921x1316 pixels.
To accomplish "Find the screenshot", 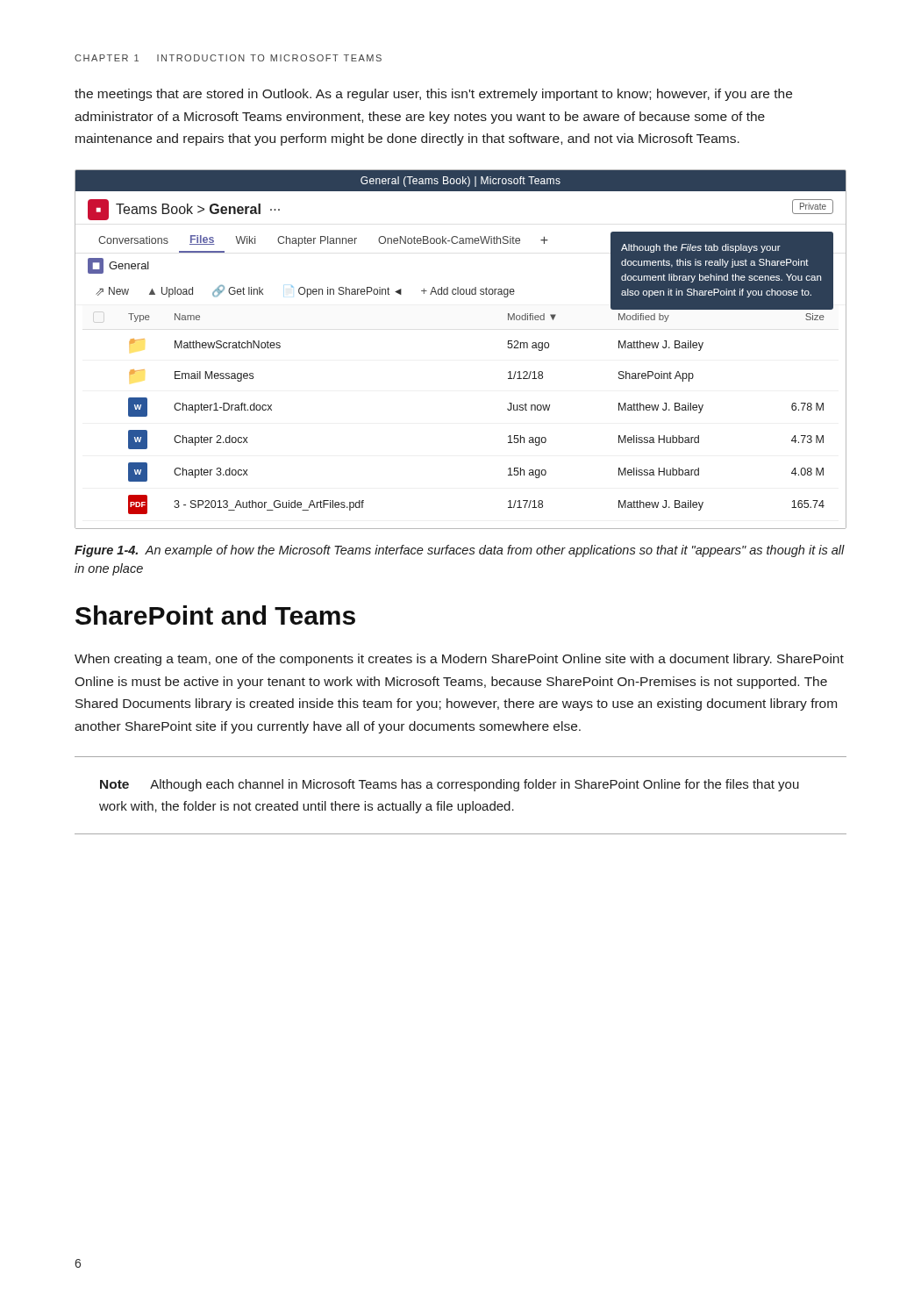I will (460, 349).
